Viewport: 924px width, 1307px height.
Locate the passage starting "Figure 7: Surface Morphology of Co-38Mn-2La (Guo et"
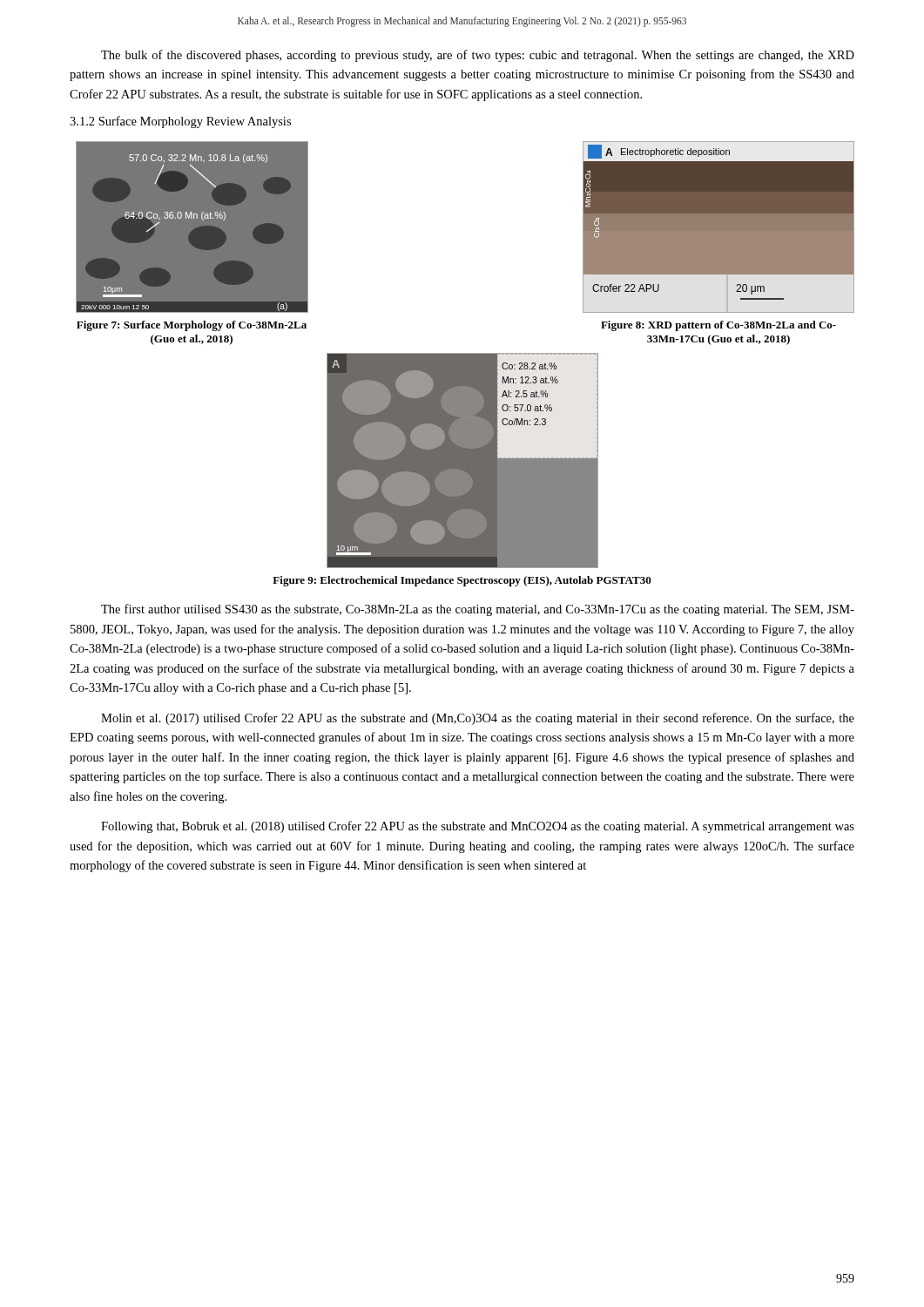pos(192,332)
